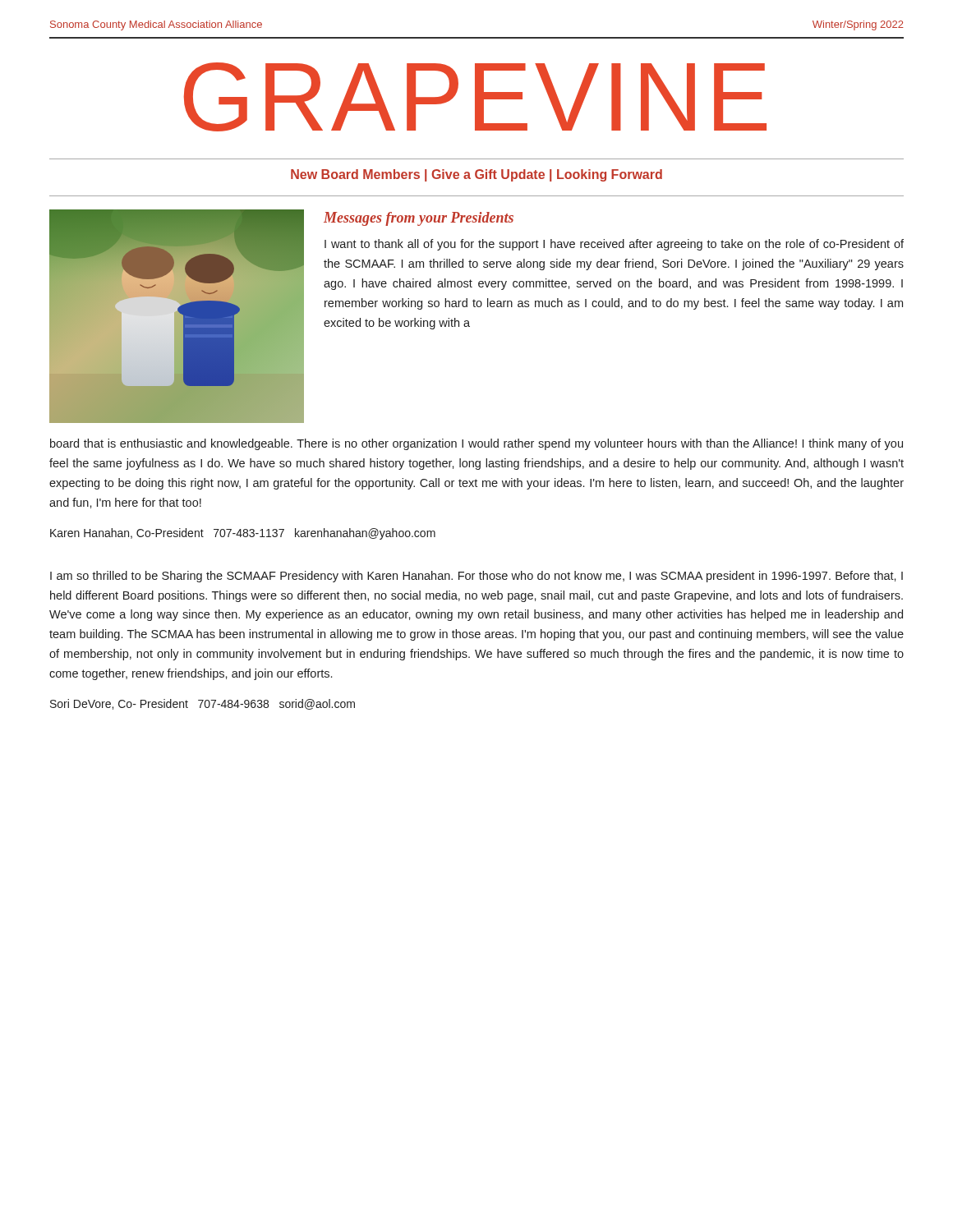Point to the block beginning "I want to thank all of"
Image resolution: width=953 pixels, height=1232 pixels.
point(614,283)
